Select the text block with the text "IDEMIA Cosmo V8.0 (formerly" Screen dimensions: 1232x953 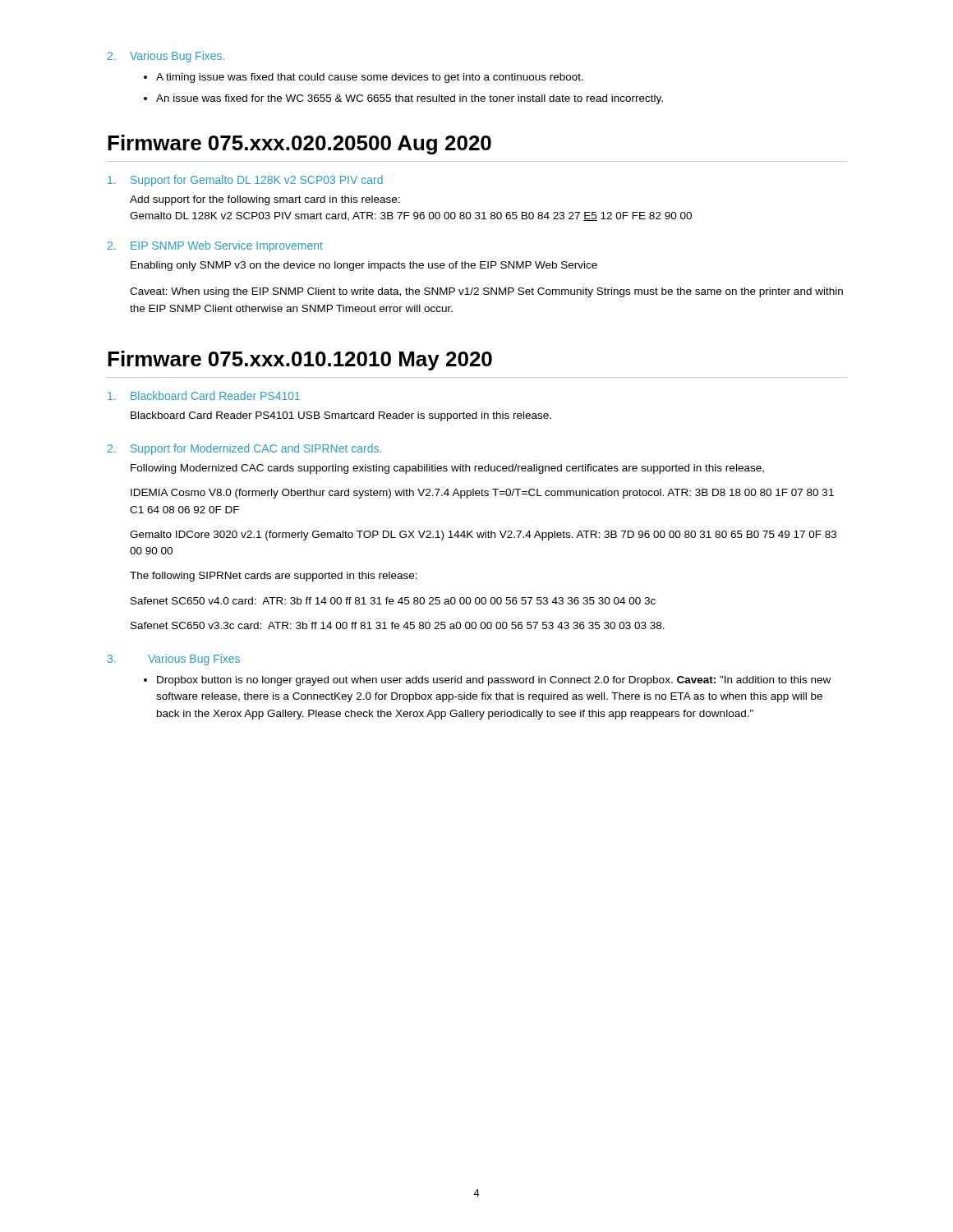482,501
